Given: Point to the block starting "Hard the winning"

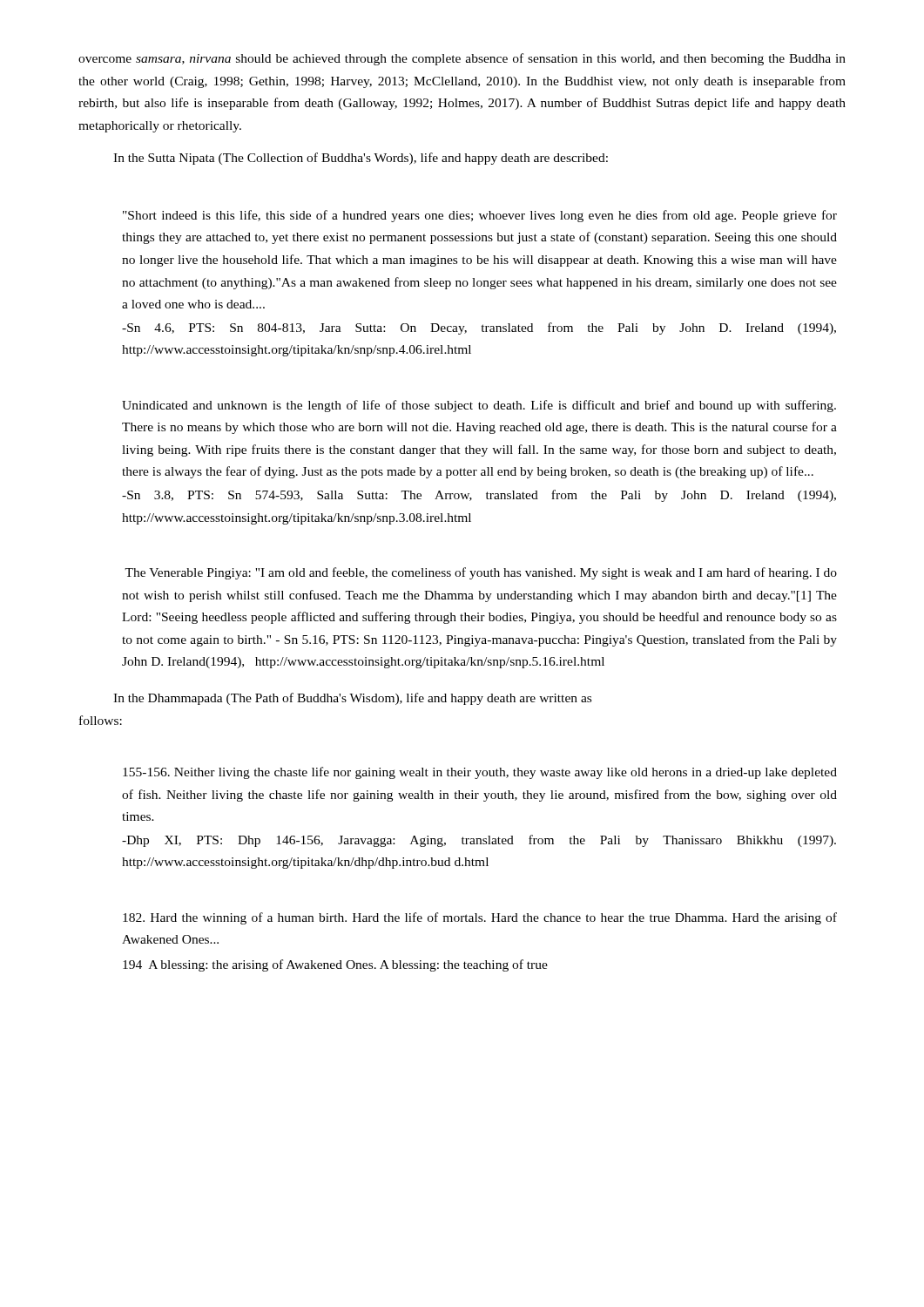Looking at the screenshot, I should pyautogui.click(x=480, y=918).
